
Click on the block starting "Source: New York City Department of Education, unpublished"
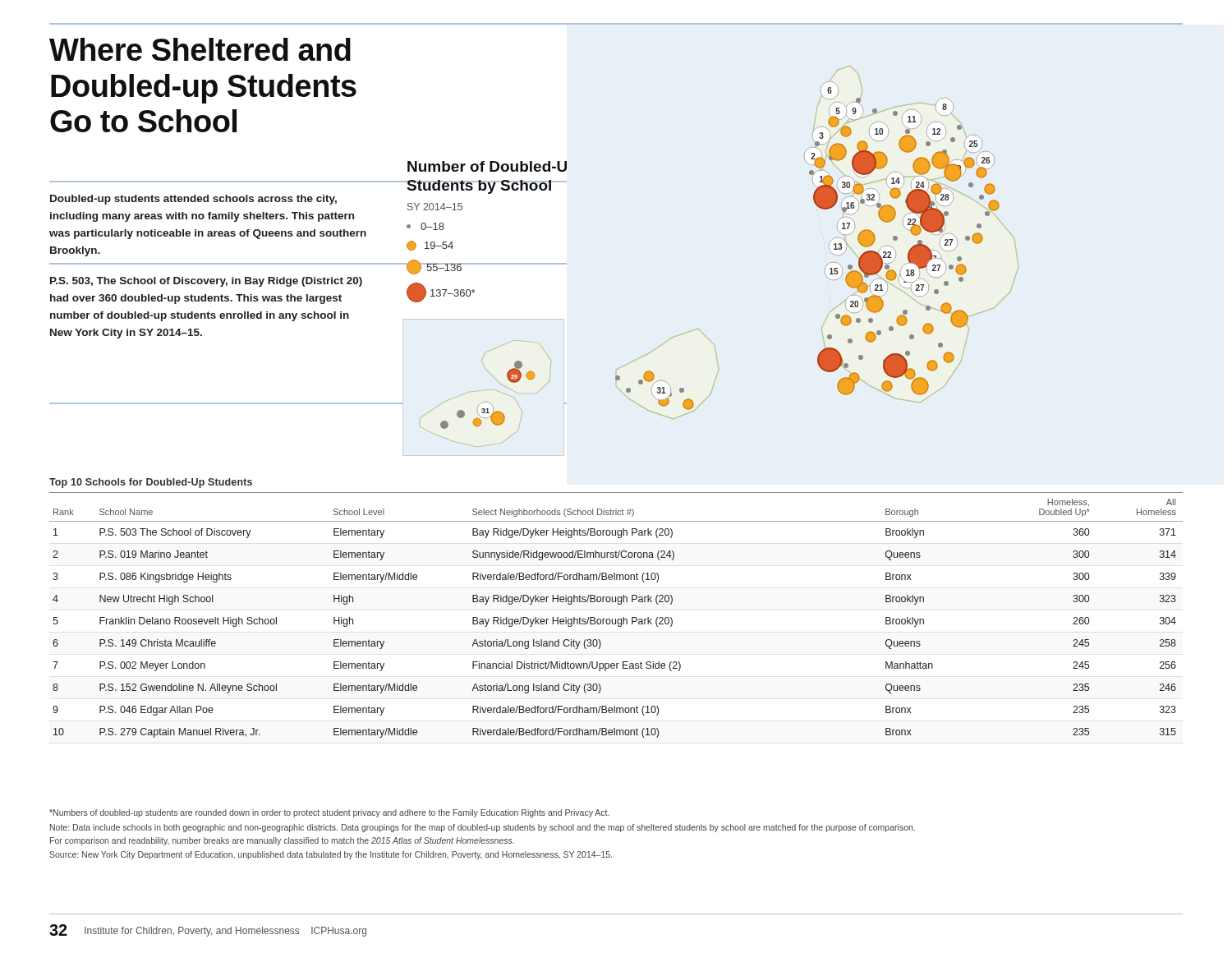coord(331,855)
